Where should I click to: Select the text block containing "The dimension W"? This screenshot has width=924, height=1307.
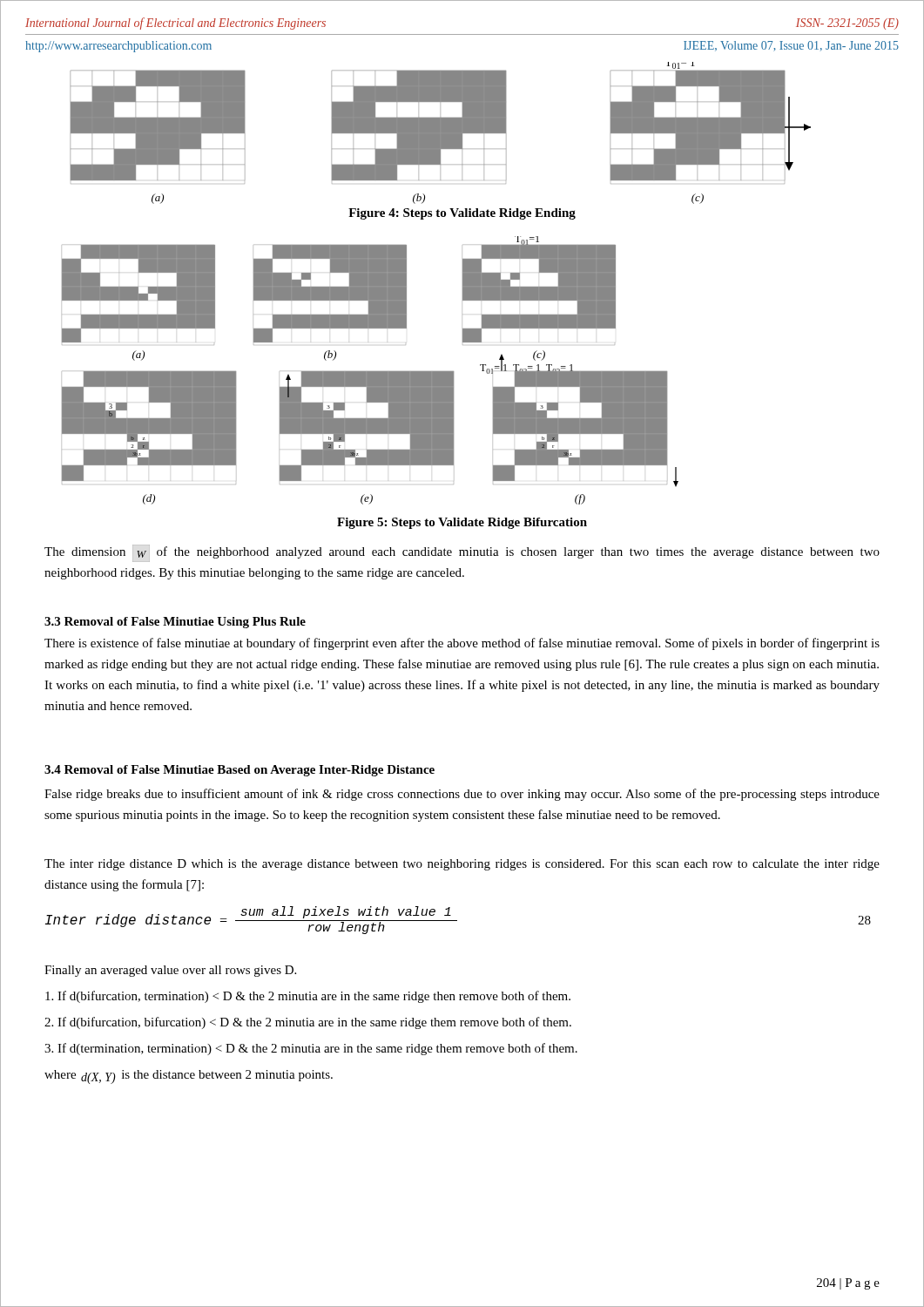(462, 562)
